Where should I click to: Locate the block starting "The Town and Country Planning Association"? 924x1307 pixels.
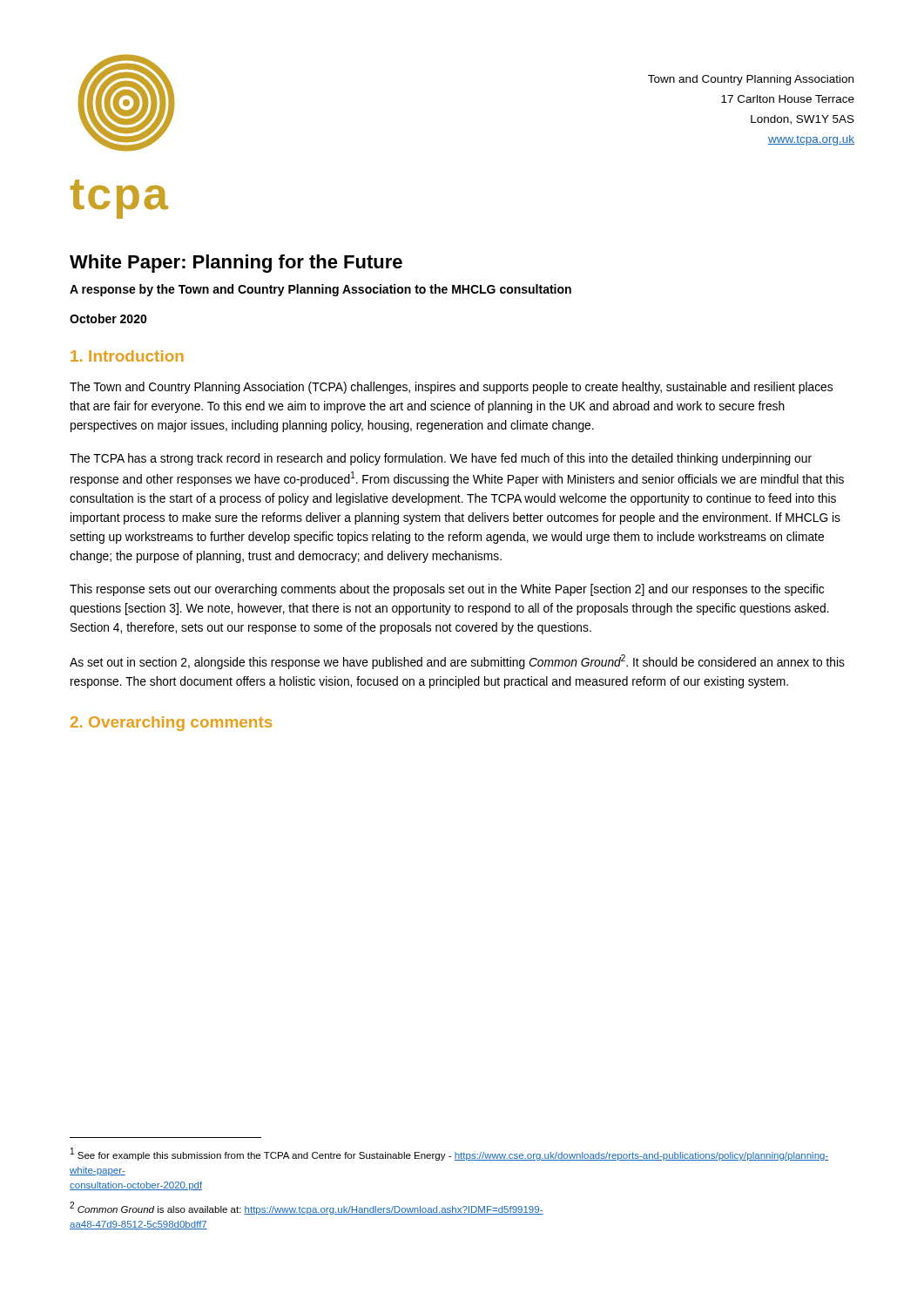451,407
